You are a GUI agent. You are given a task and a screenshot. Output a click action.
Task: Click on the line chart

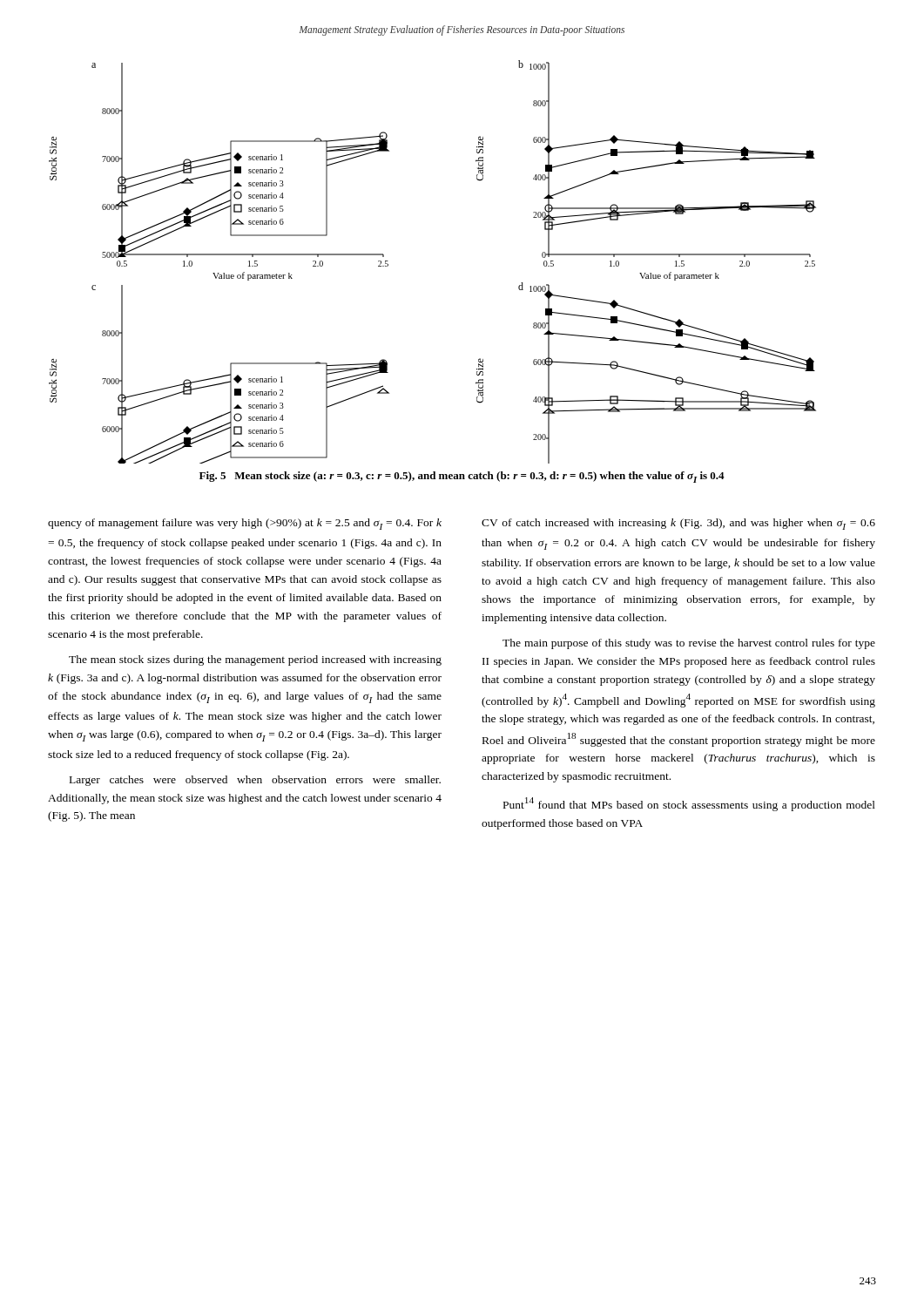coord(462,254)
